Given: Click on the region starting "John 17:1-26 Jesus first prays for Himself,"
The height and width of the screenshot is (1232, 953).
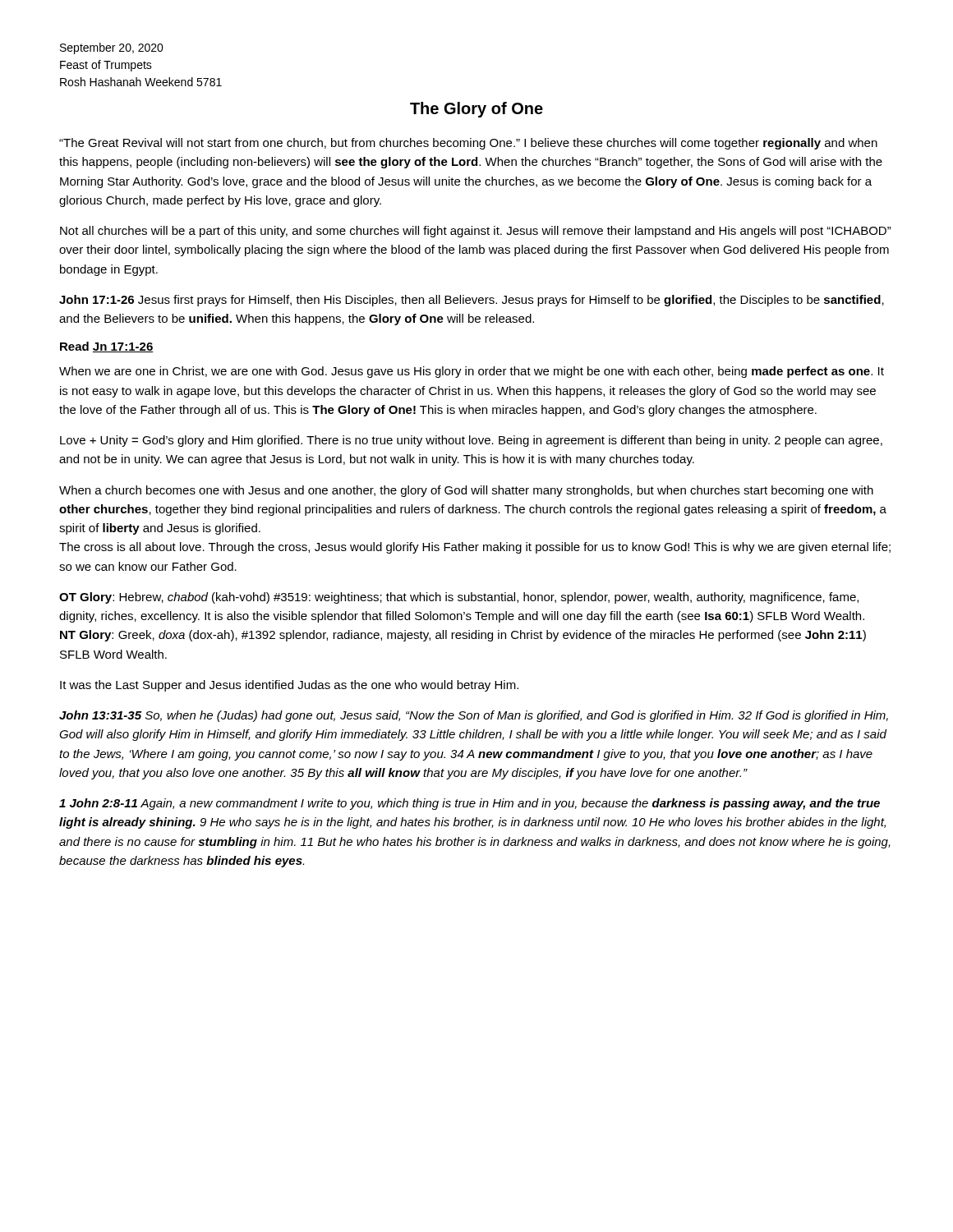Looking at the screenshot, I should point(472,309).
